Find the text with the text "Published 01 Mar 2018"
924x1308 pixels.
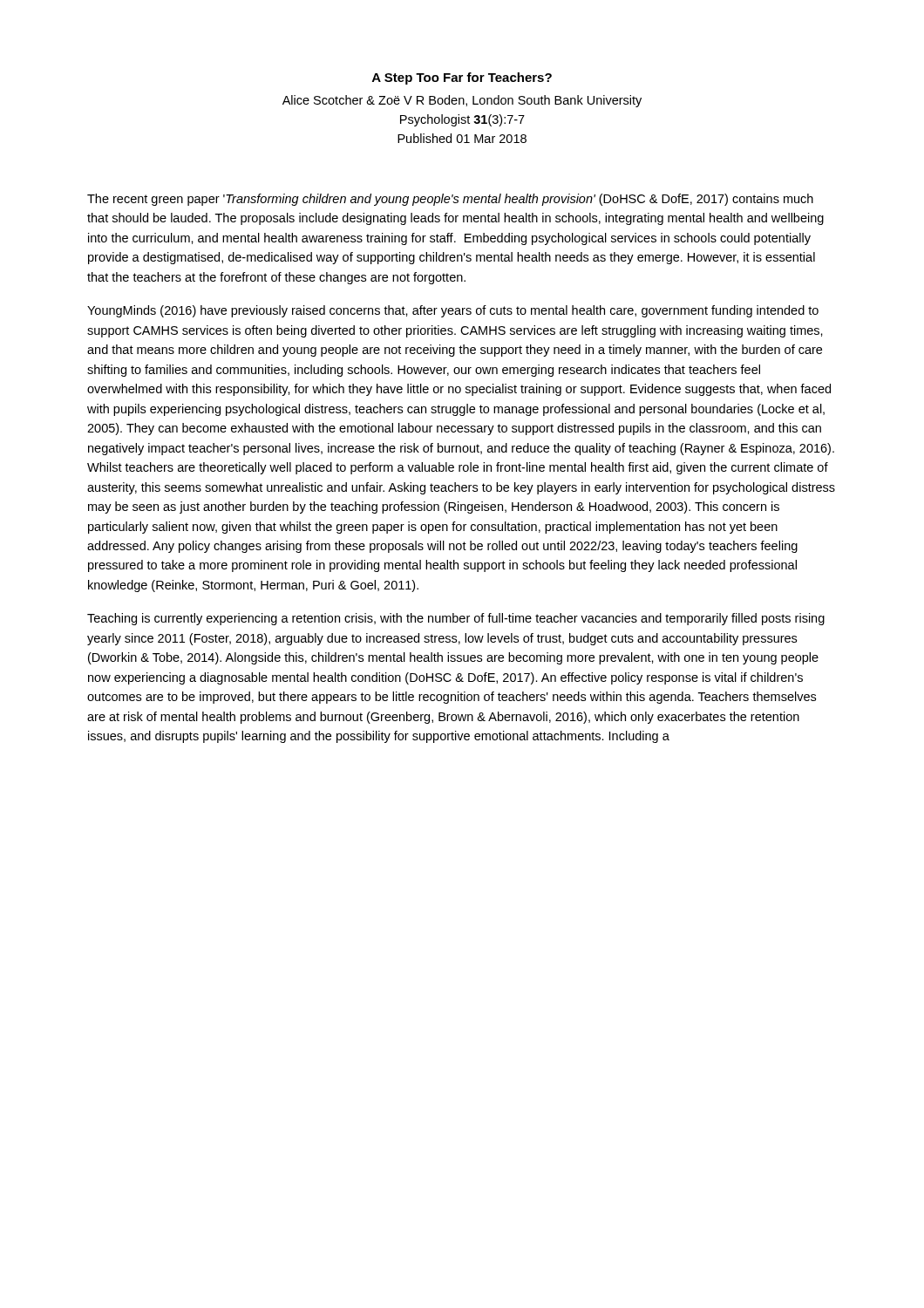[x=462, y=139]
